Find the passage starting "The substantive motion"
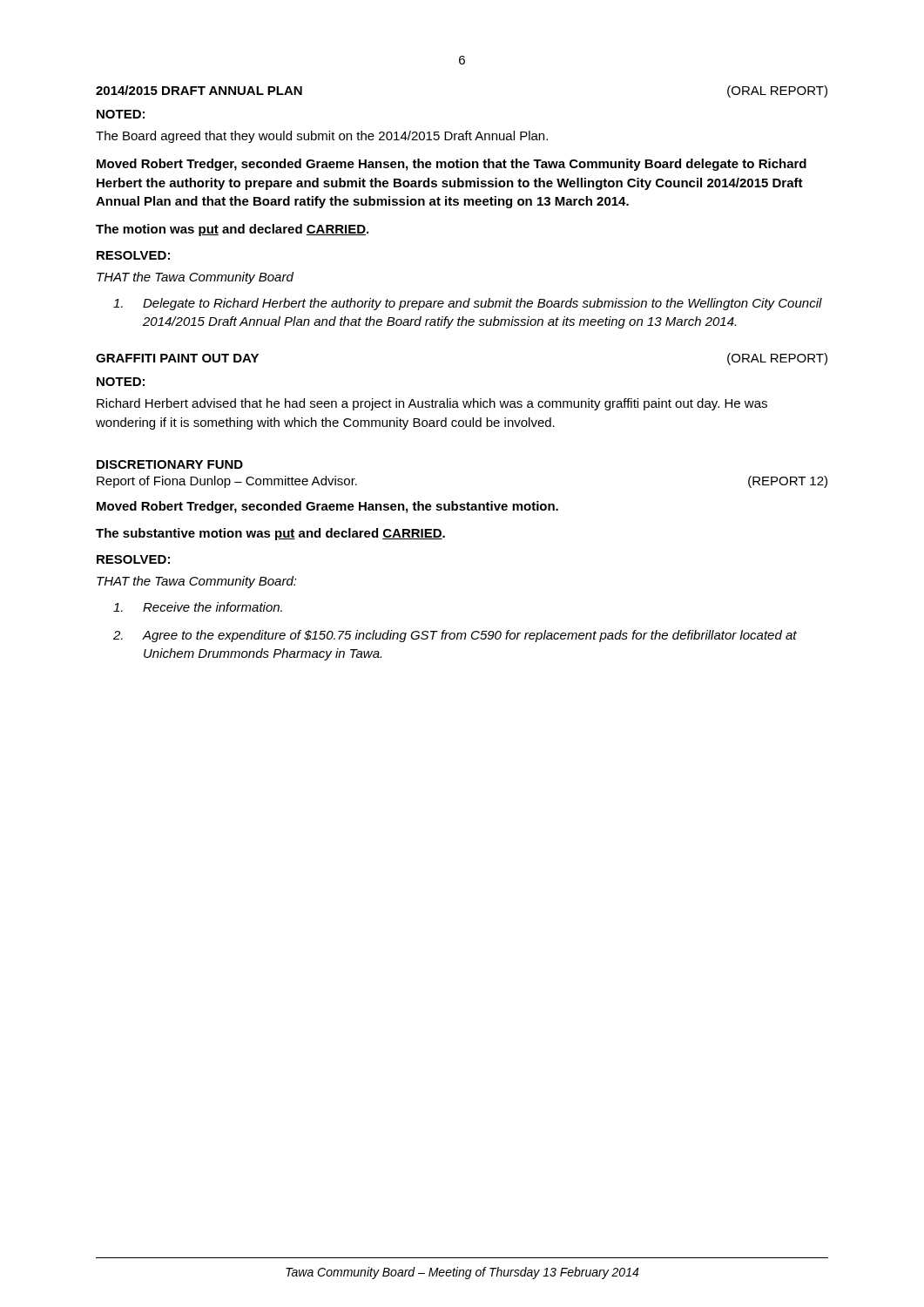Viewport: 924px width, 1307px height. [271, 533]
